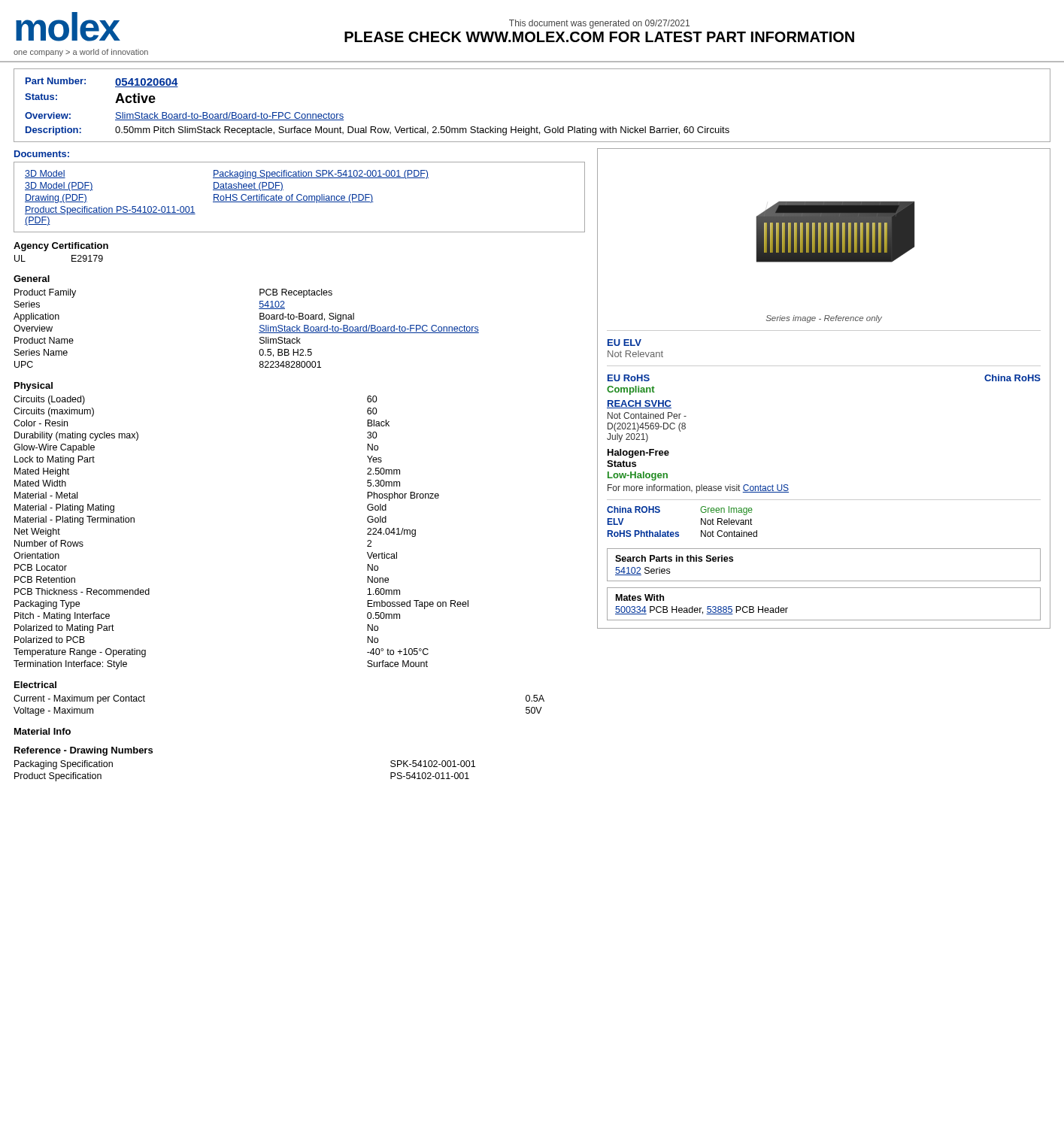
Task: Find "RoHS Certificate of Compliance (PDF)" on this page
Action: click(293, 198)
